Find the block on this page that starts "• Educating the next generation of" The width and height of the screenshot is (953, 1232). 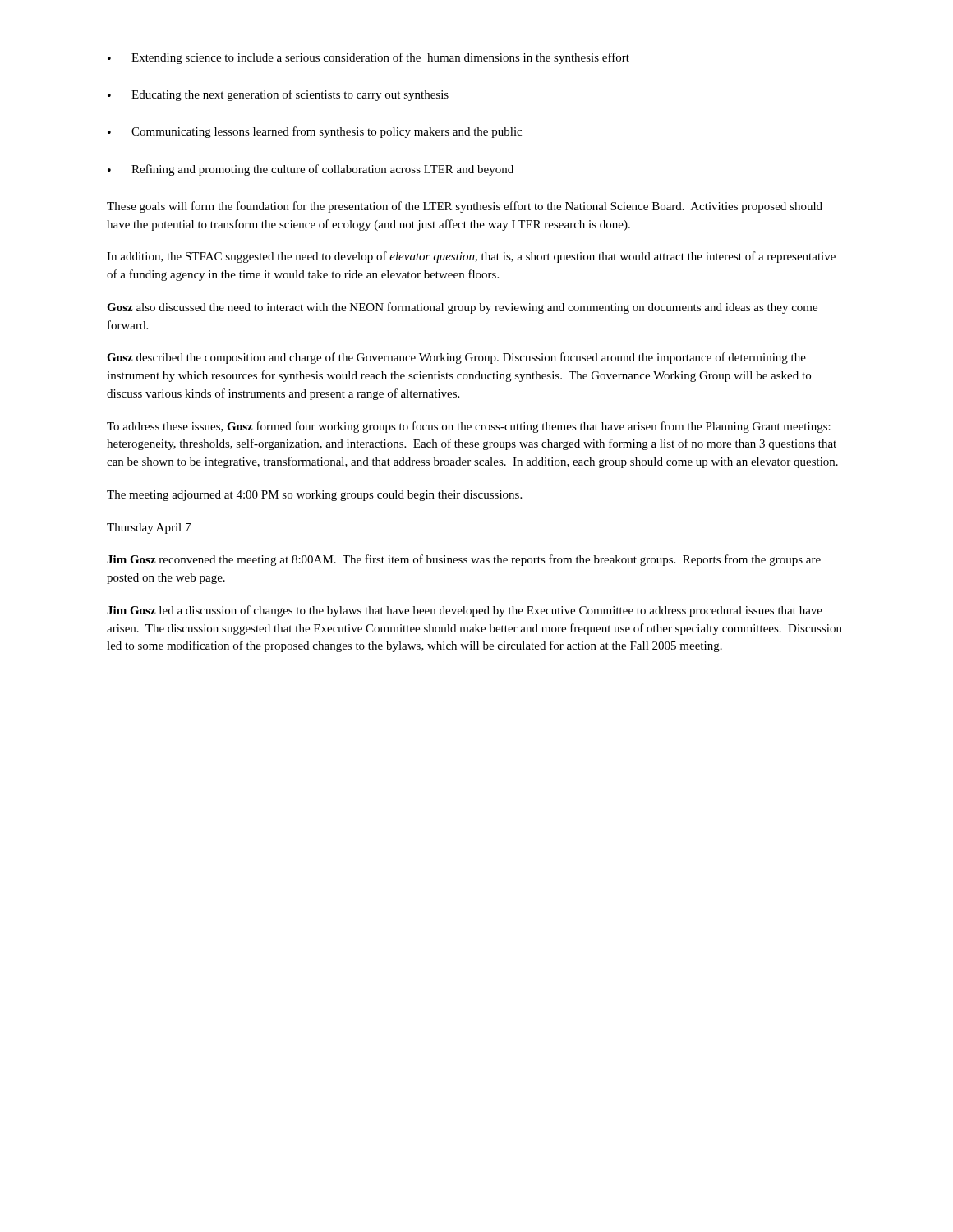[x=278, y=96]
